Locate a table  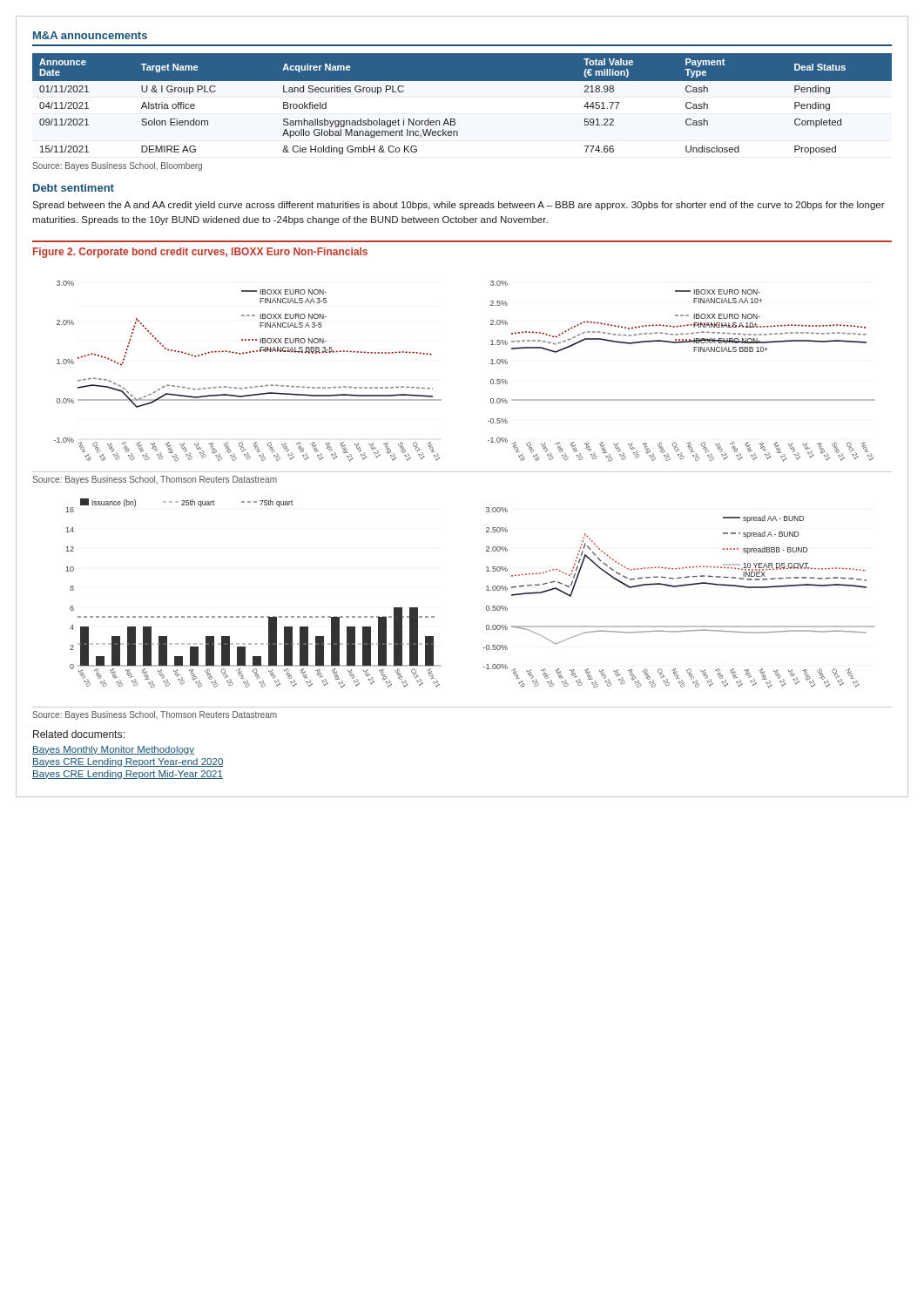[462, 105]
